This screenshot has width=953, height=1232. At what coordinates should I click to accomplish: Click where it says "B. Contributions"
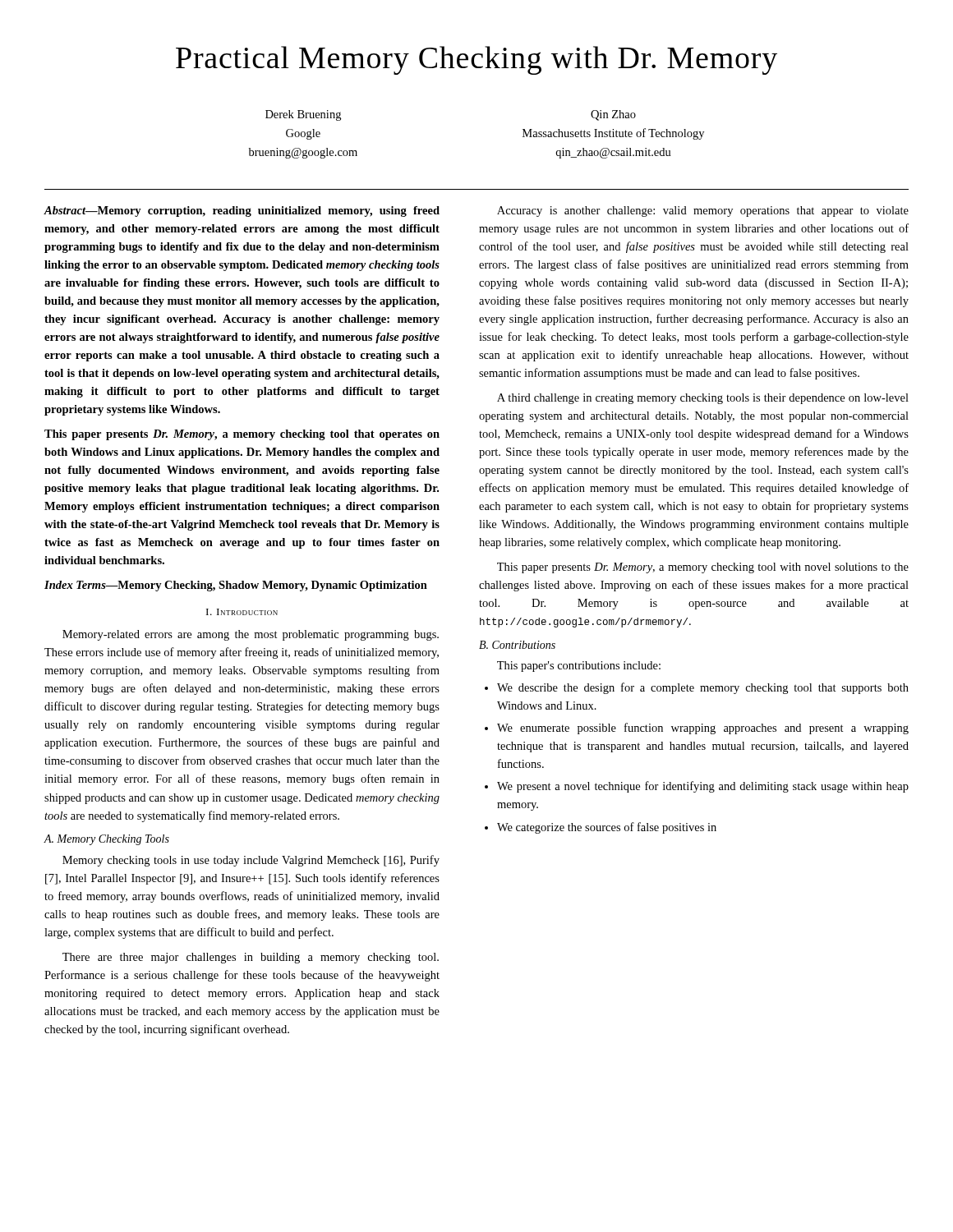517,645
